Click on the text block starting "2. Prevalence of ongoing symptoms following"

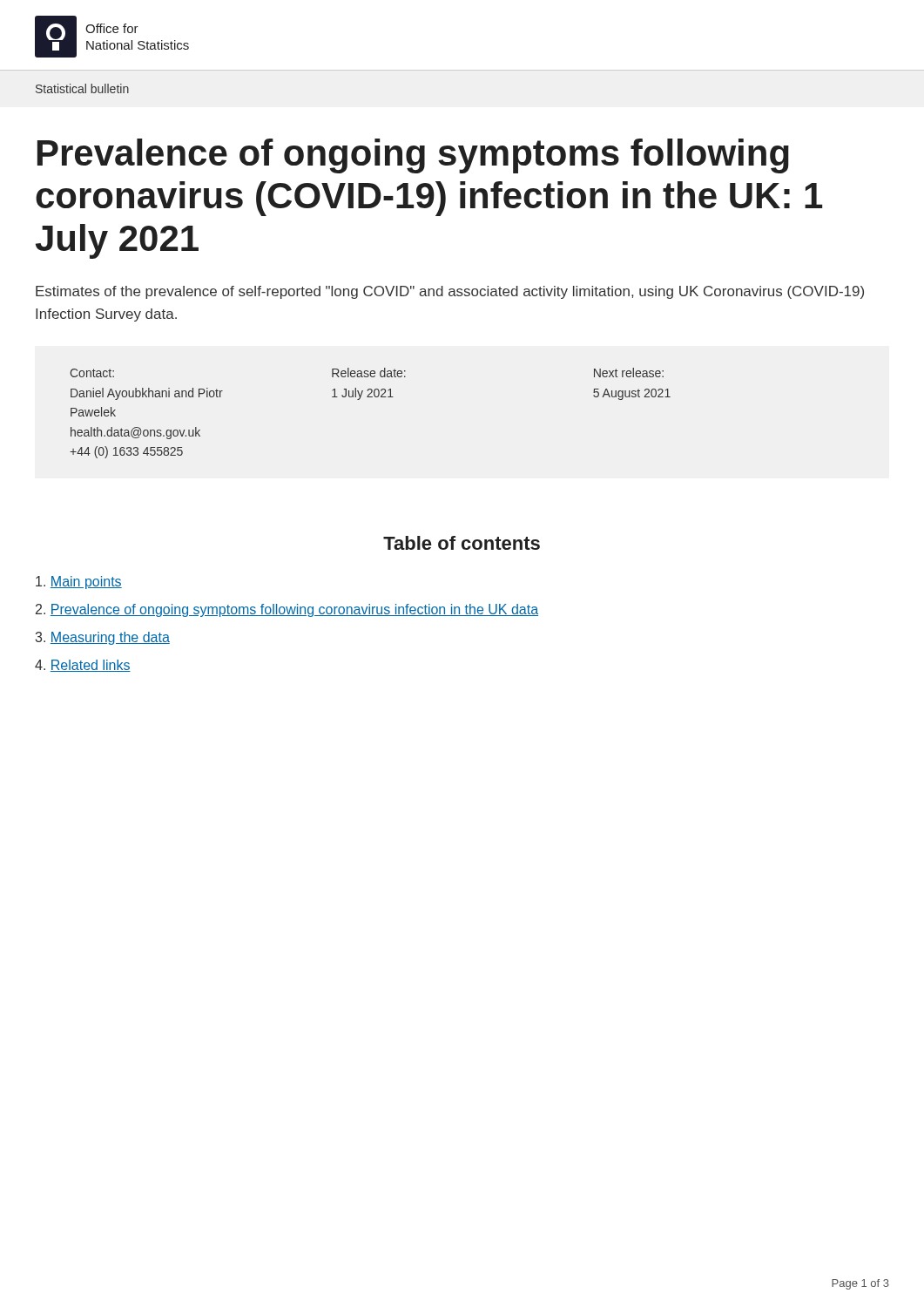pos(287,610)
